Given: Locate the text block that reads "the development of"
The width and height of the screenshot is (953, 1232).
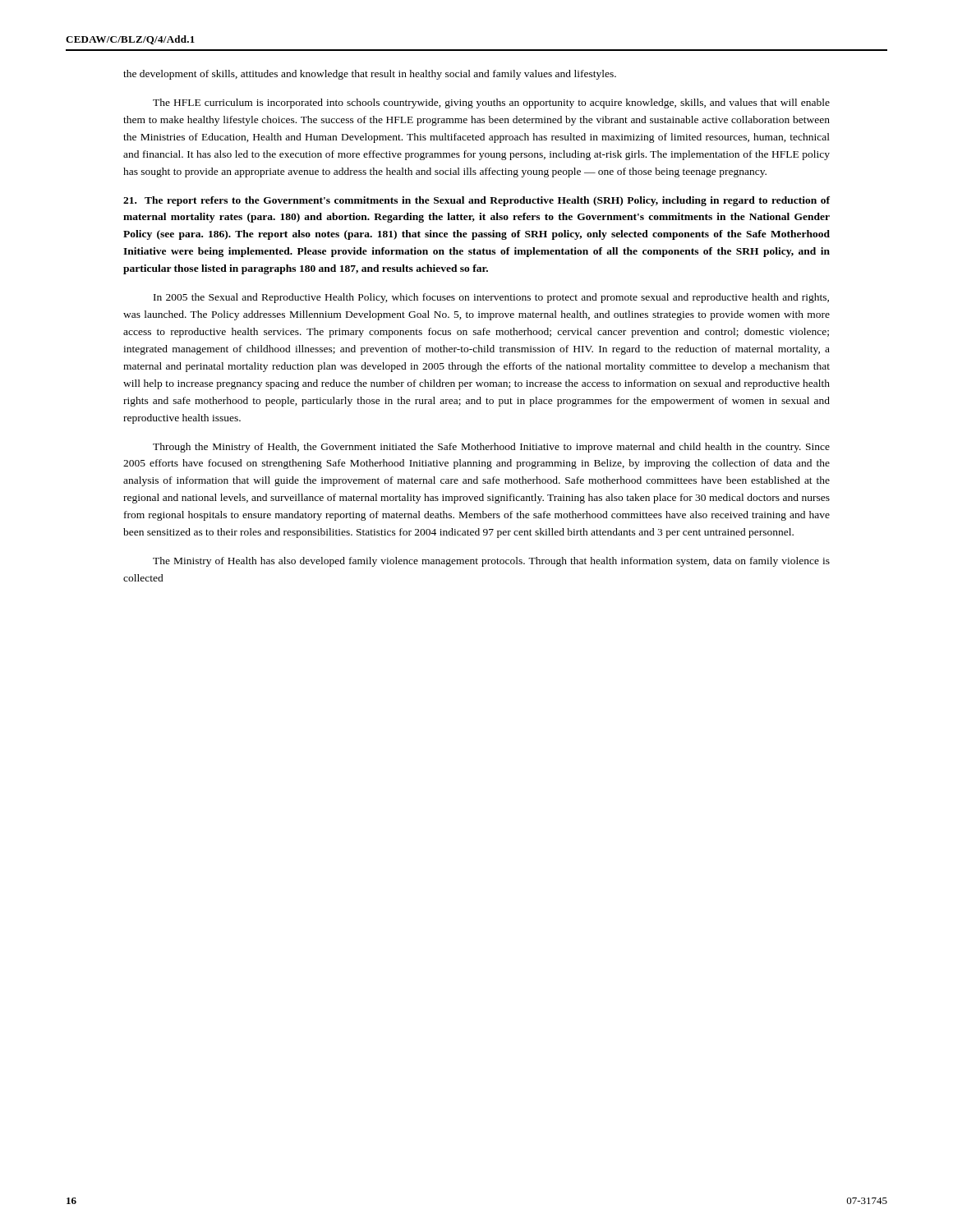Looking at the screenshot, I should tap(370, 74).
